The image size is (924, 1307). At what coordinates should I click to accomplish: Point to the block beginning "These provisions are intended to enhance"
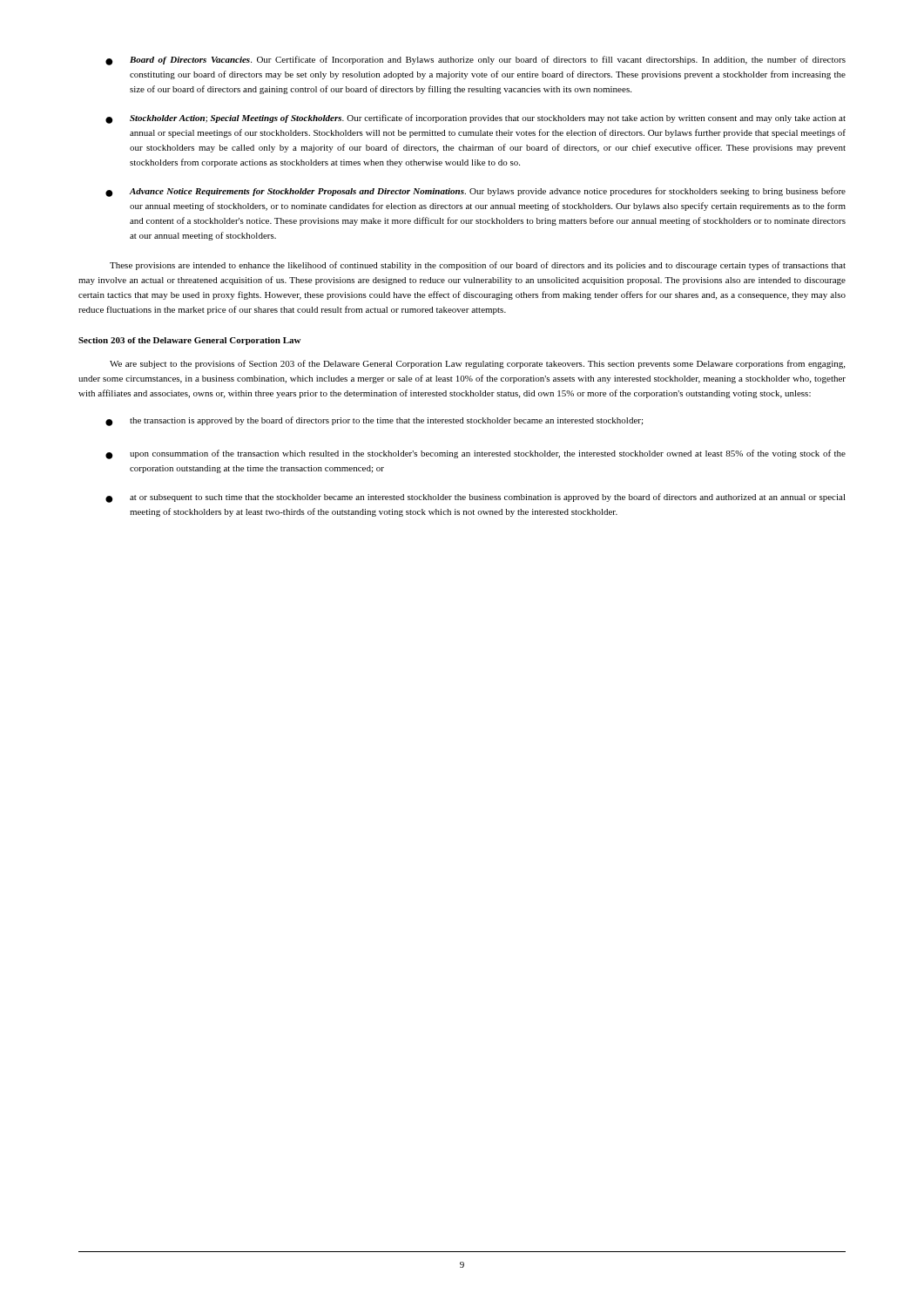point(462,287)
